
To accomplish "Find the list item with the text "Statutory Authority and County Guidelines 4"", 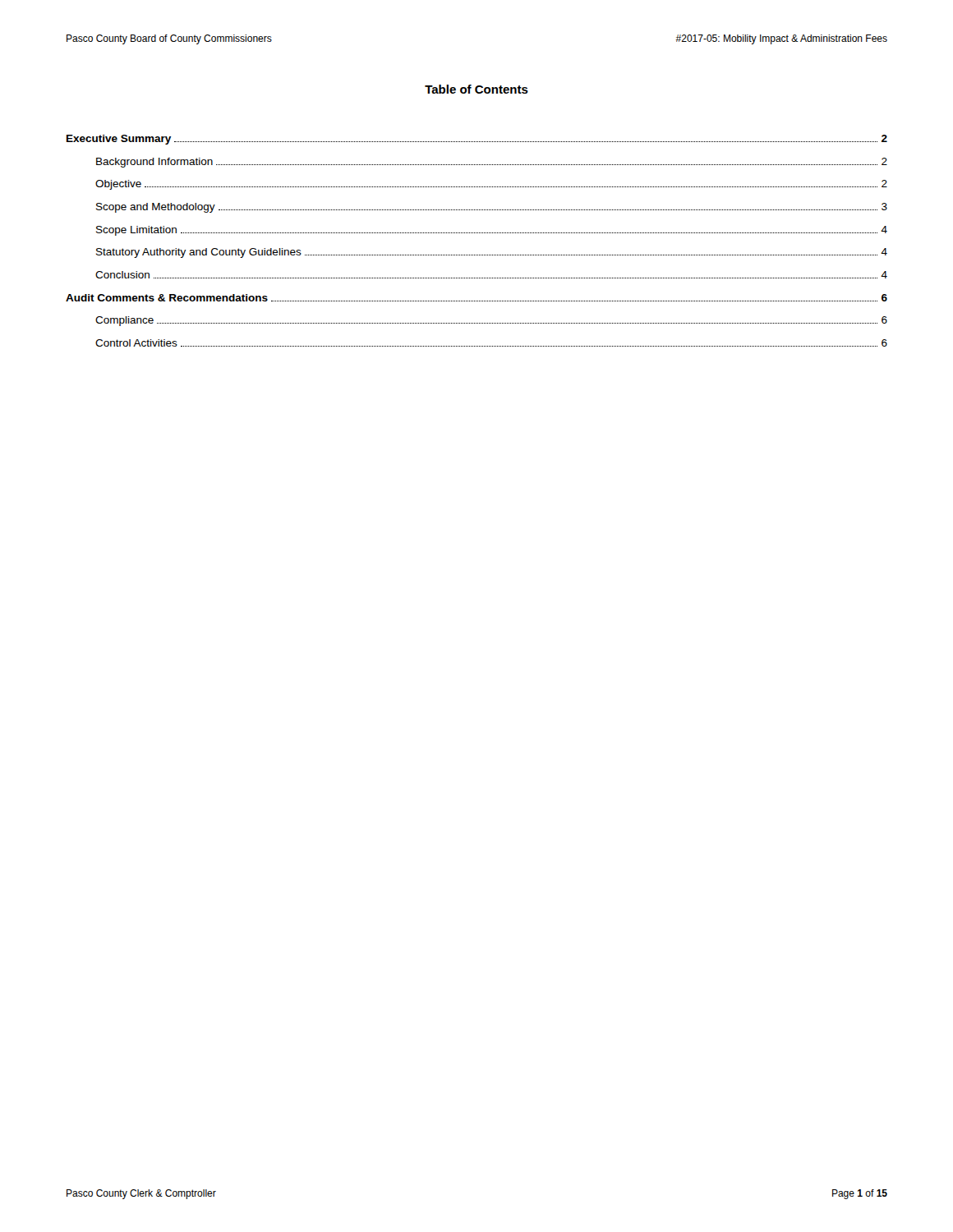I will (x=491, y=252).
